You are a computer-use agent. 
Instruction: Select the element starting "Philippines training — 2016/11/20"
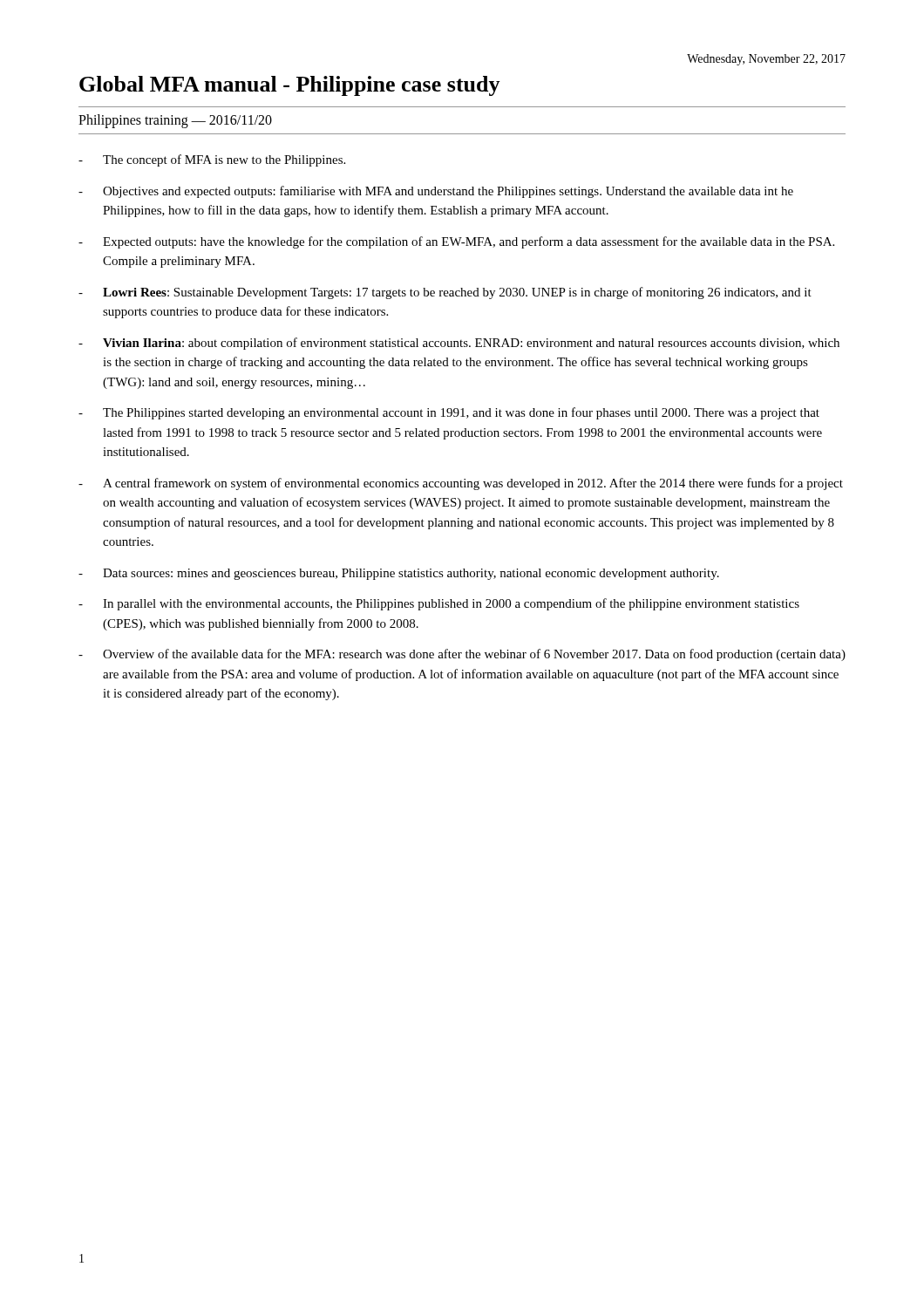point(175,120)
